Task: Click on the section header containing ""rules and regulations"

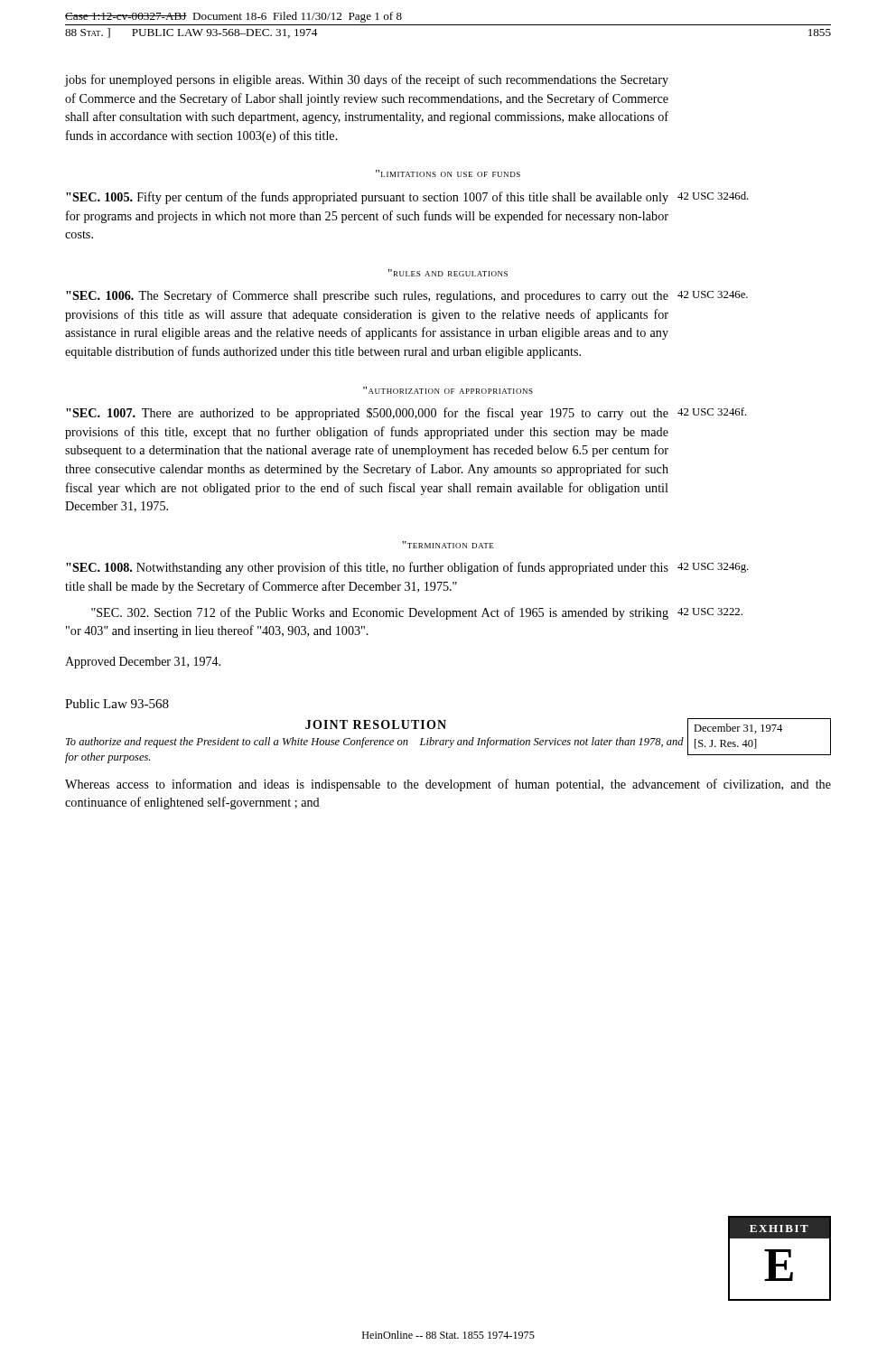Action: click(x=448, y=272)
